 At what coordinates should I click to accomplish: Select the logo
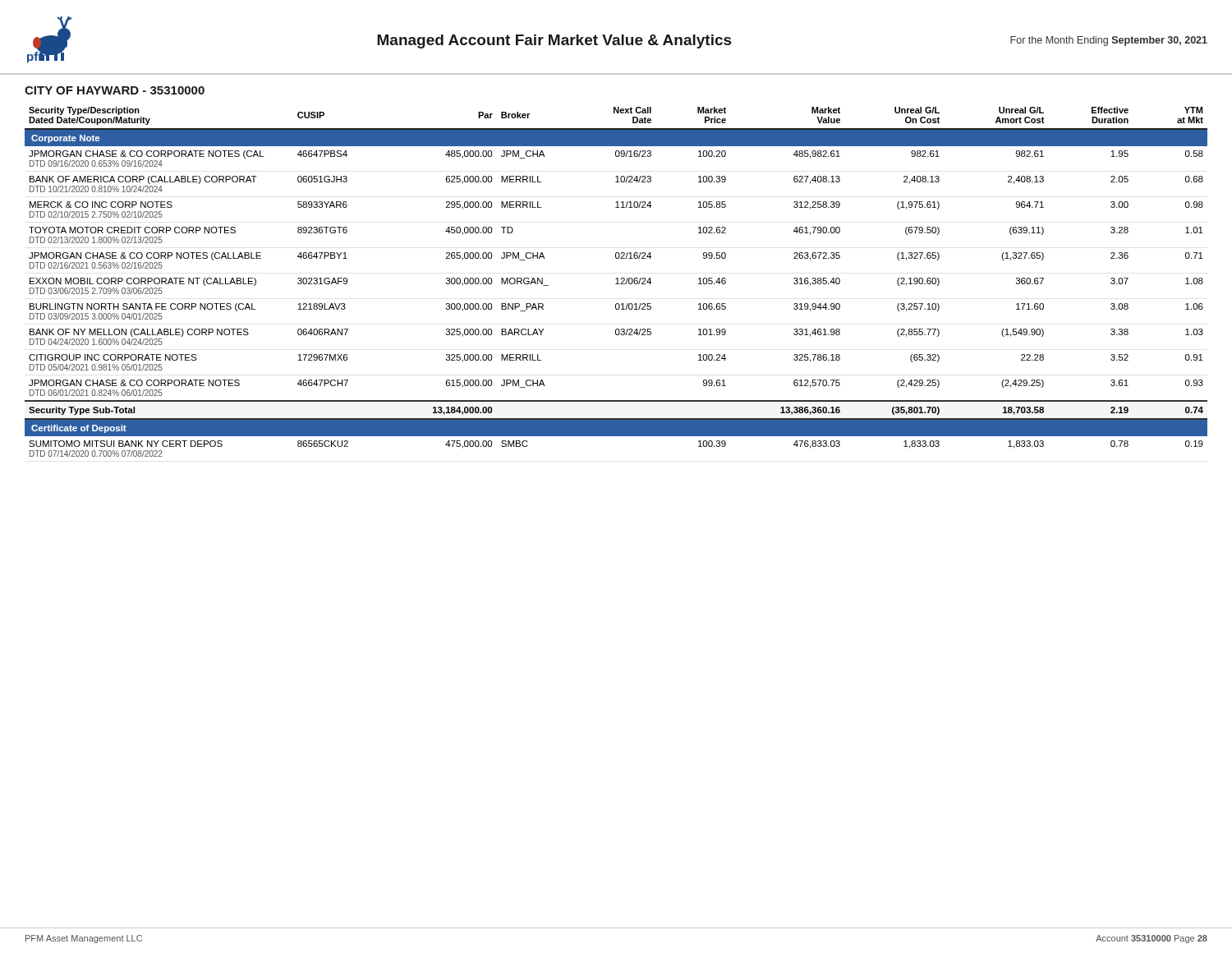point(62,40)
